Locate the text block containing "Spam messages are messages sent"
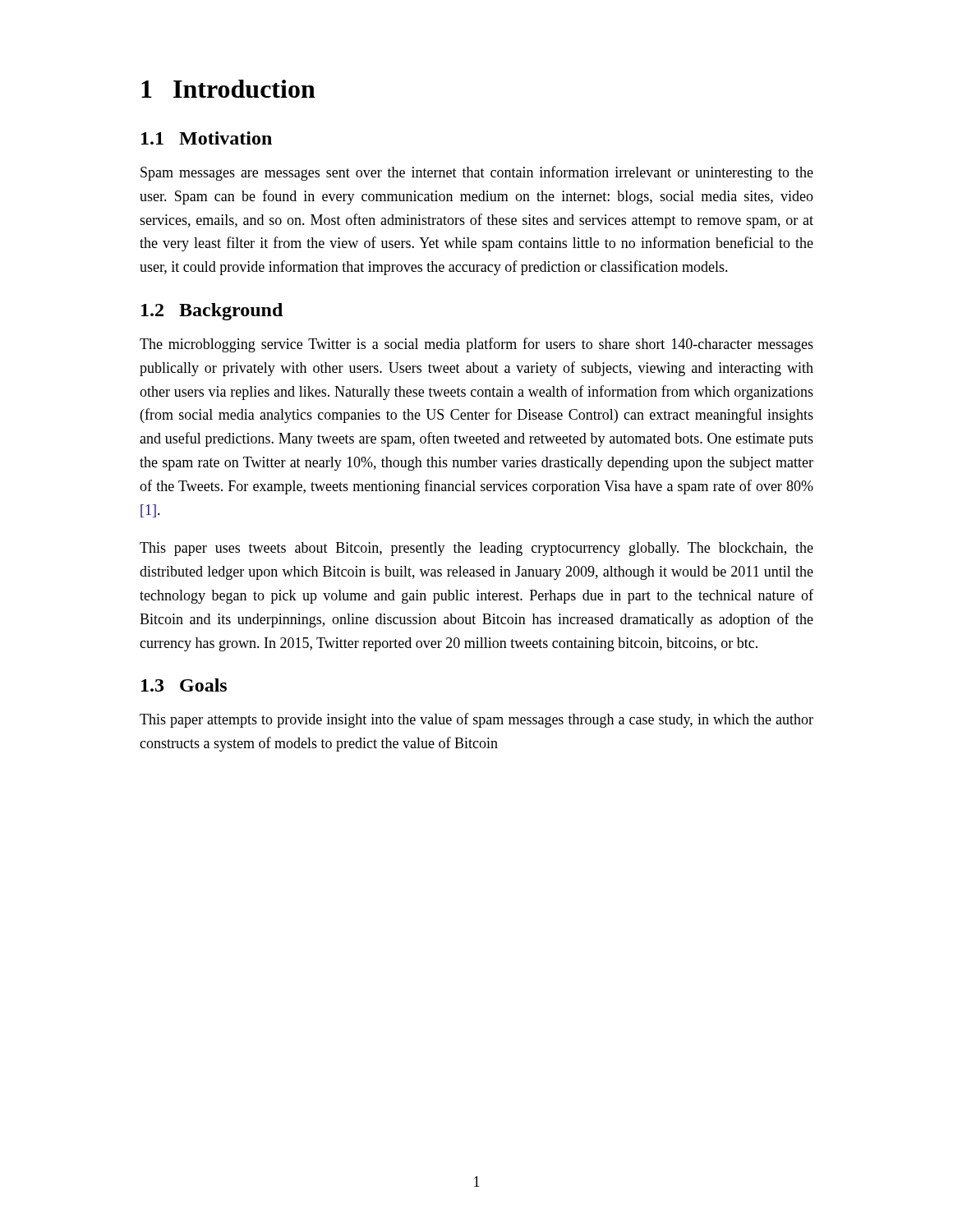953x1232 pixels. point(476,220)
